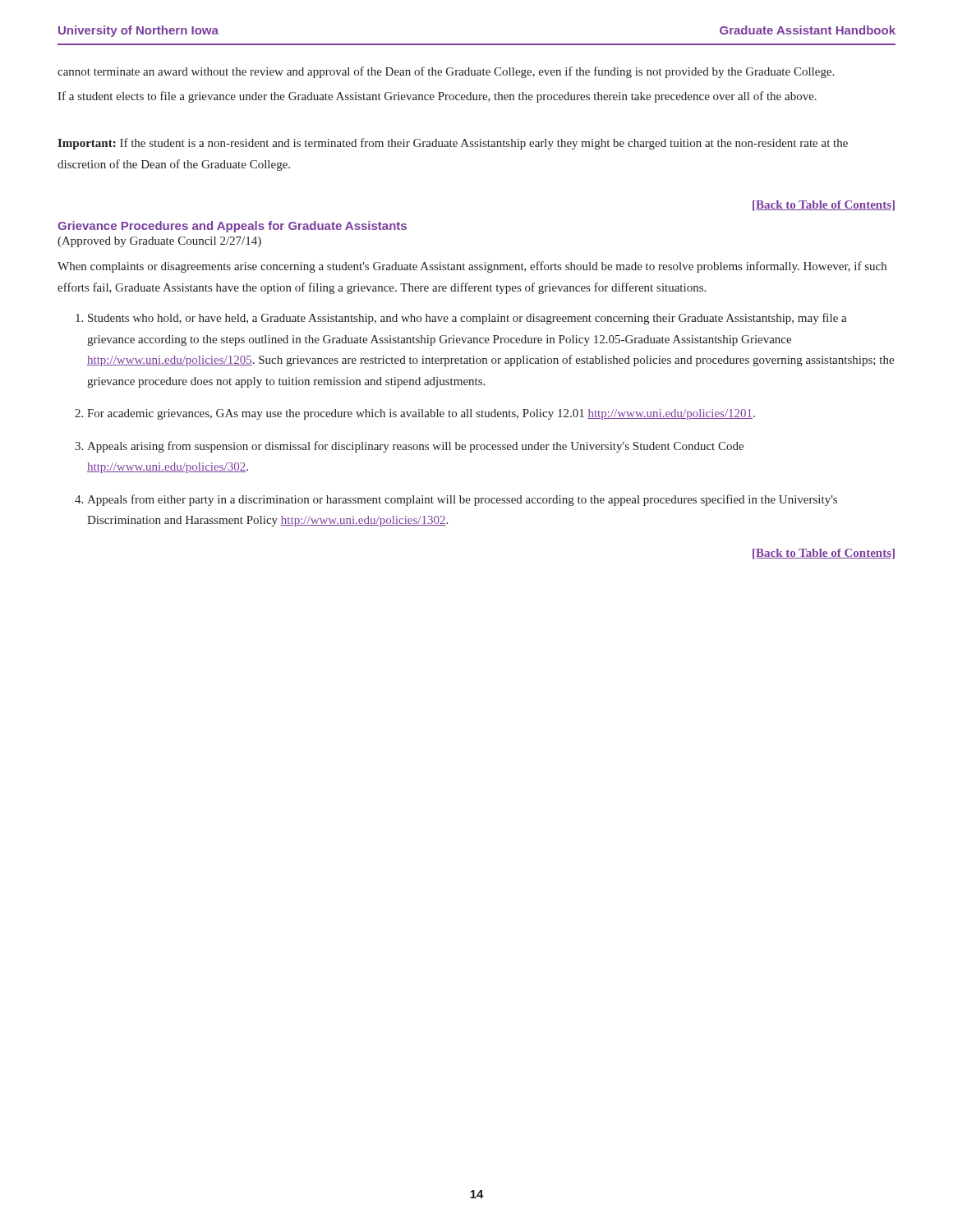
Task: Where is the passage that starts "Important: If the student is a"?
Action: click(x=453, y=153)
